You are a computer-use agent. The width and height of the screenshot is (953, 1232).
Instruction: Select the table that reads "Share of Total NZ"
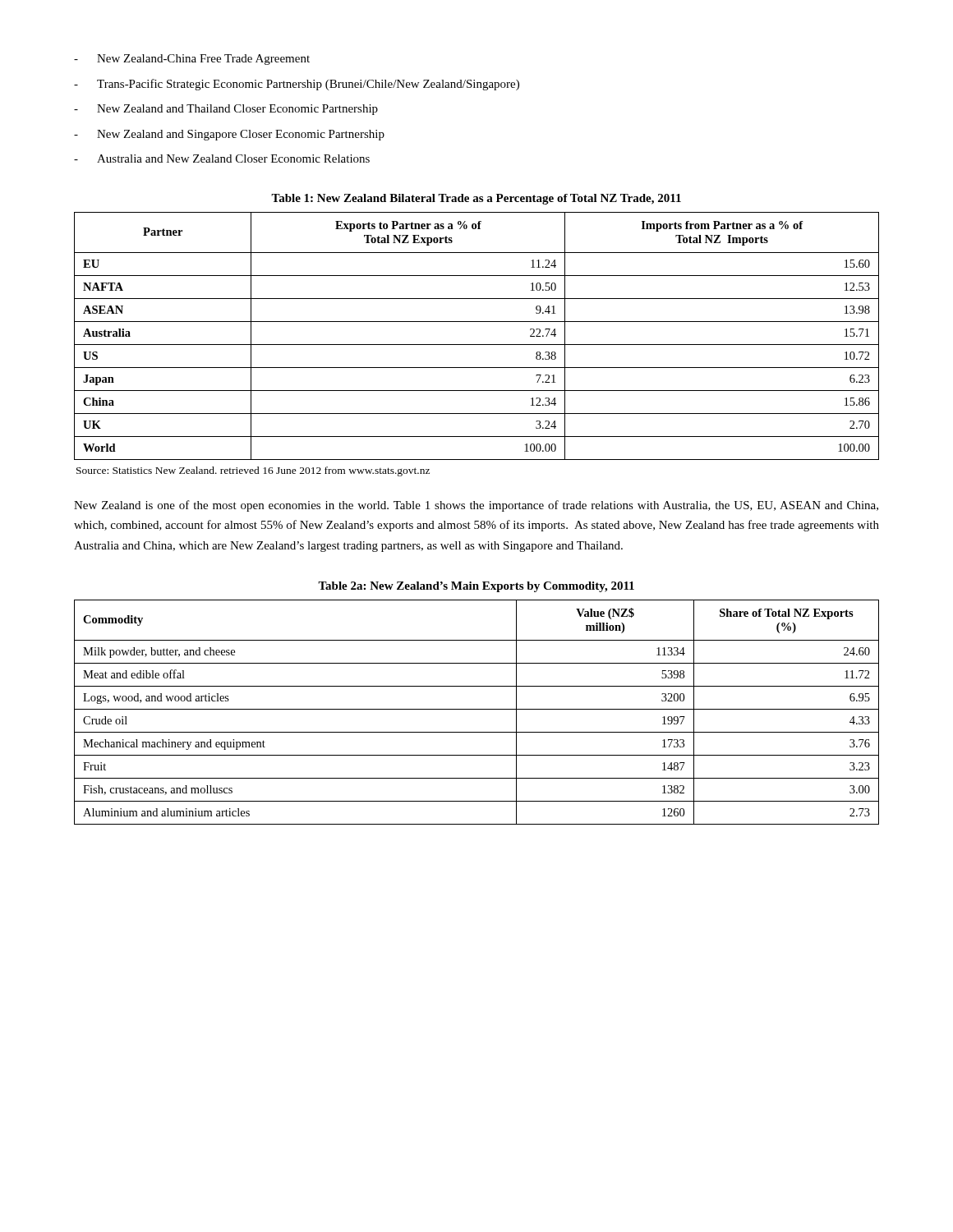coord(476,712)
